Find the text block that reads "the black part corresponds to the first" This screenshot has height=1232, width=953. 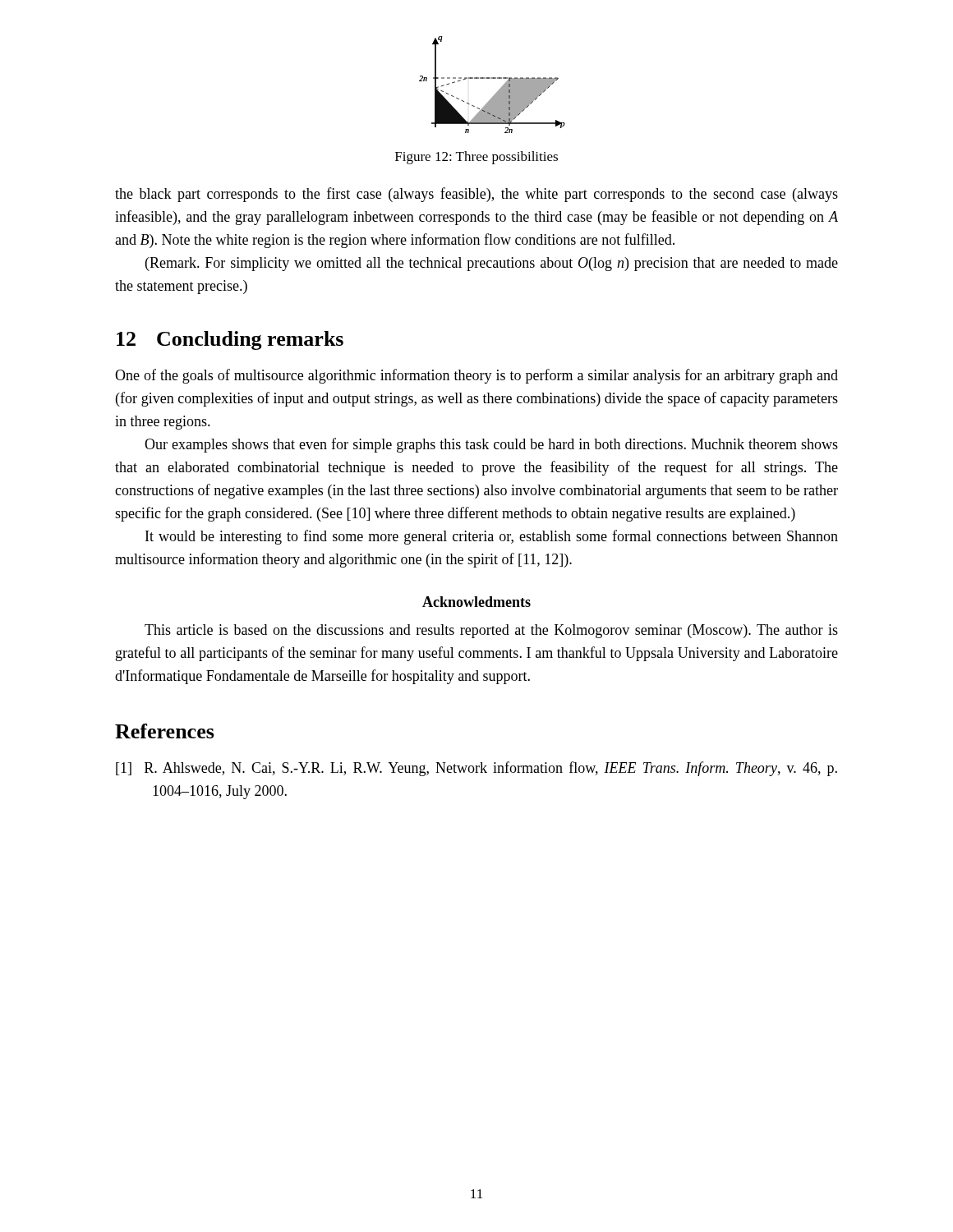476,217
